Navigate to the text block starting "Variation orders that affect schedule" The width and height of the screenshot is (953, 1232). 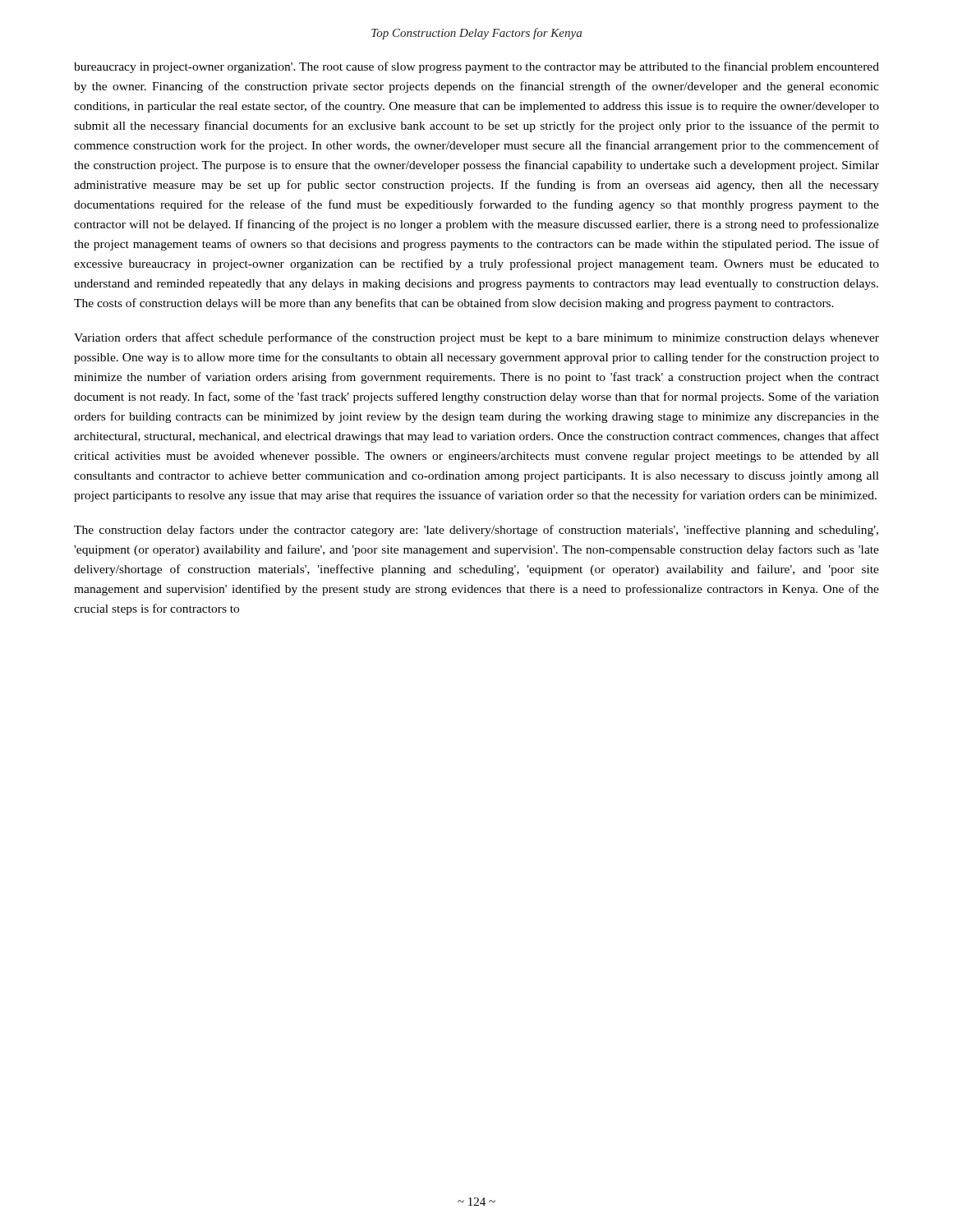(x=476, y=416)
